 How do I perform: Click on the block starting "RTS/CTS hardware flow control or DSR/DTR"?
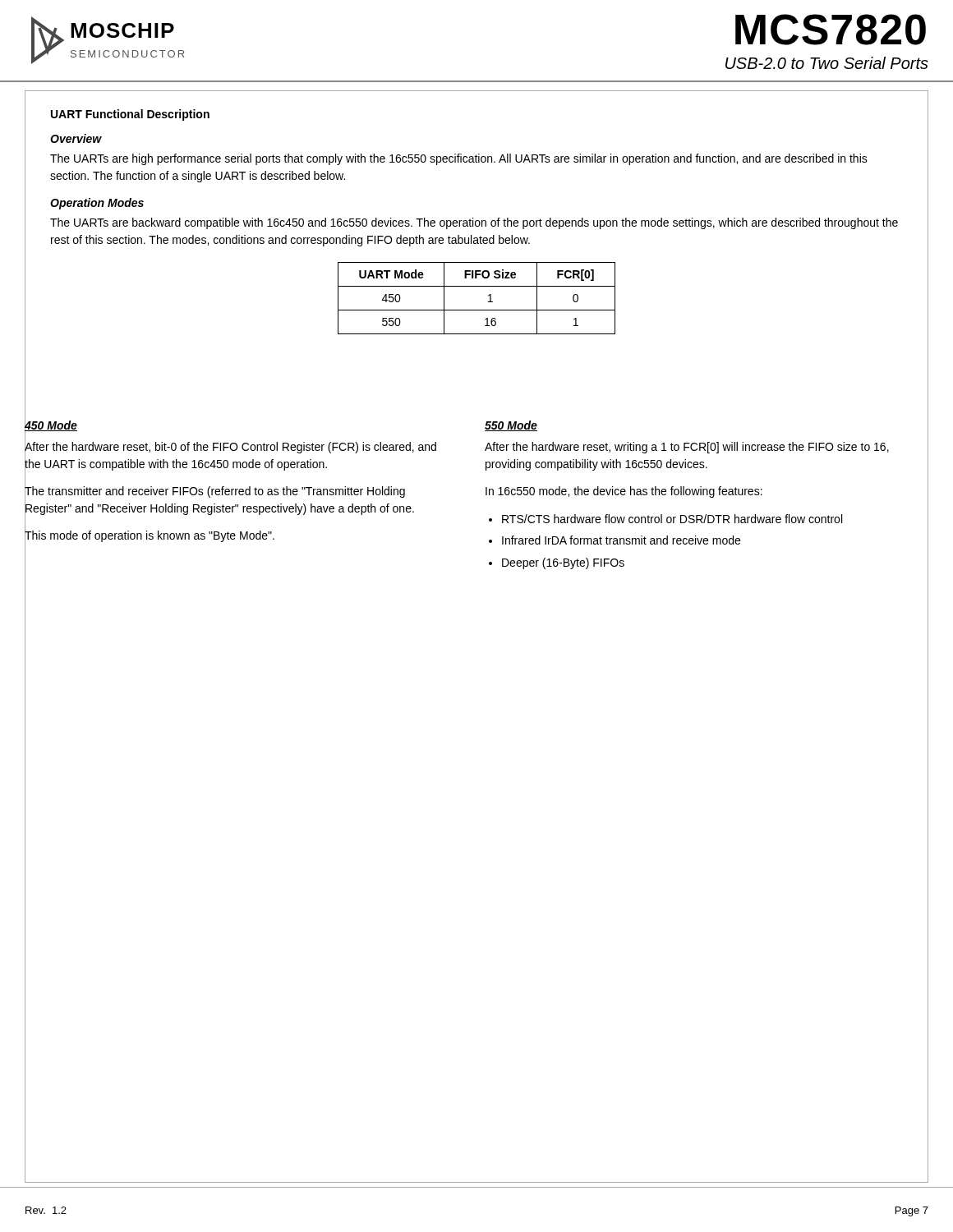672,519
